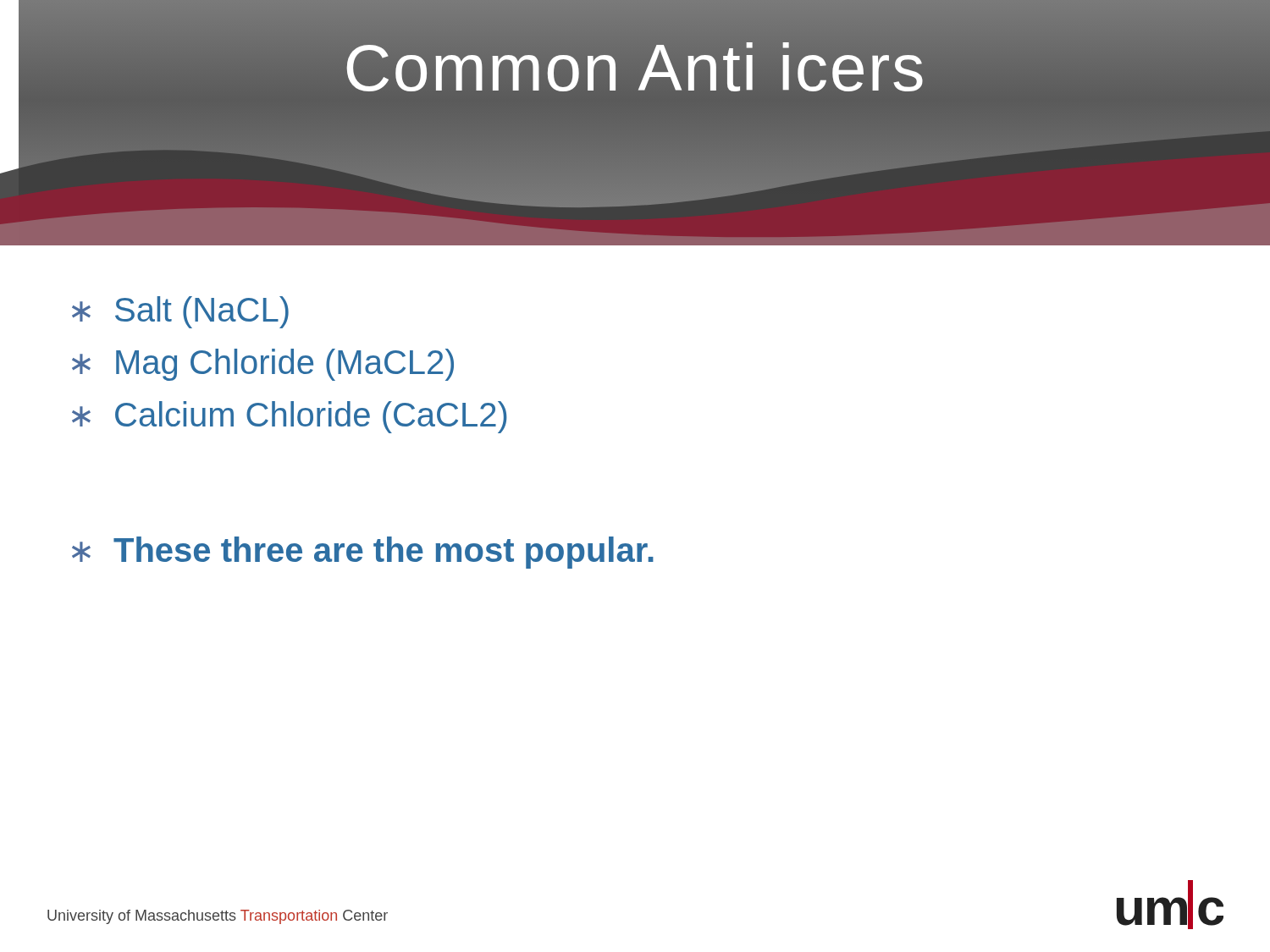This screenshot has width=1270, height=952.
Task: Find the logo
Action: [1168, 905]
